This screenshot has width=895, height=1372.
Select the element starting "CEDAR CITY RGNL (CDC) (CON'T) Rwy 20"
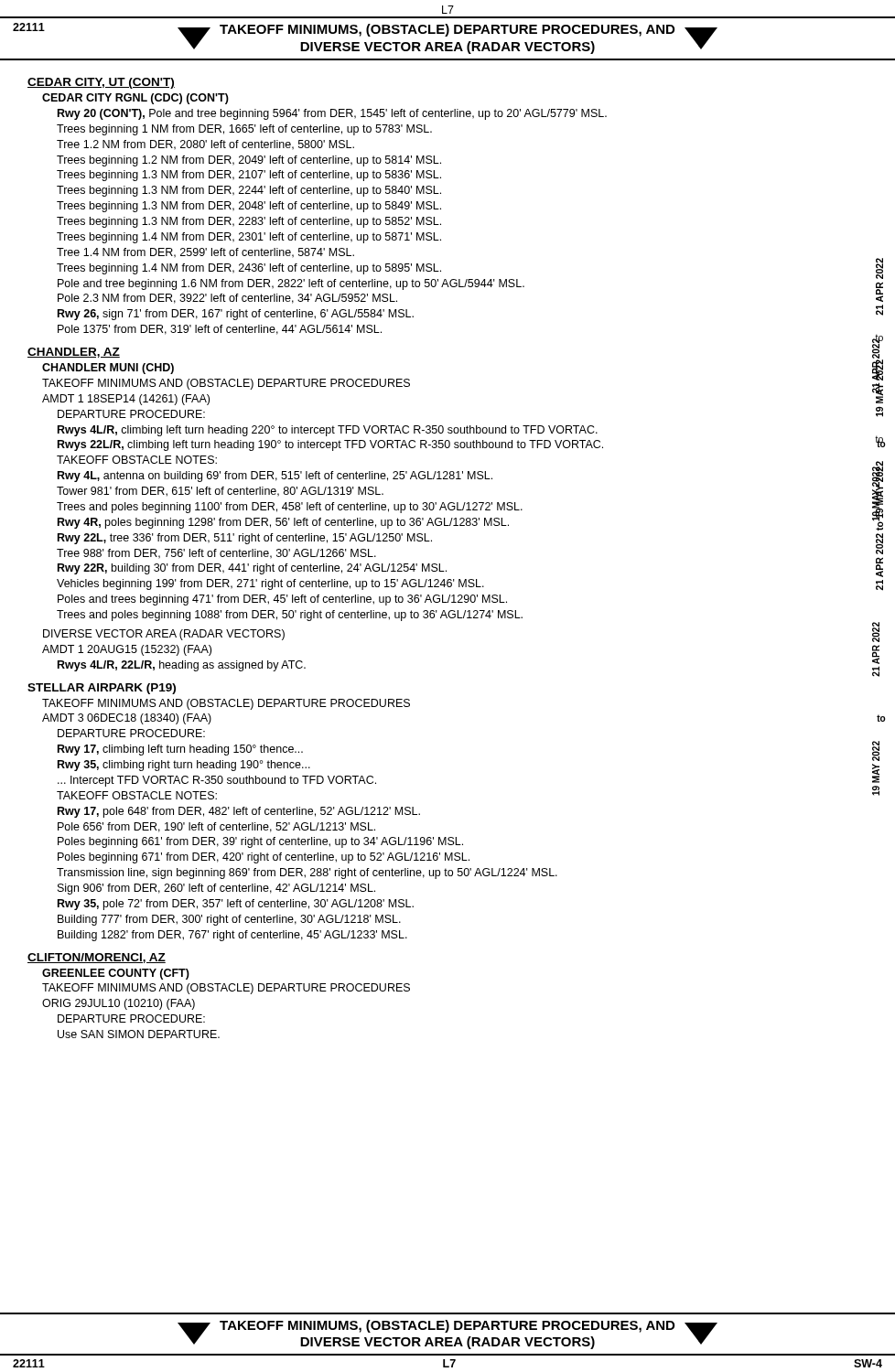click(x=135, y=99)
